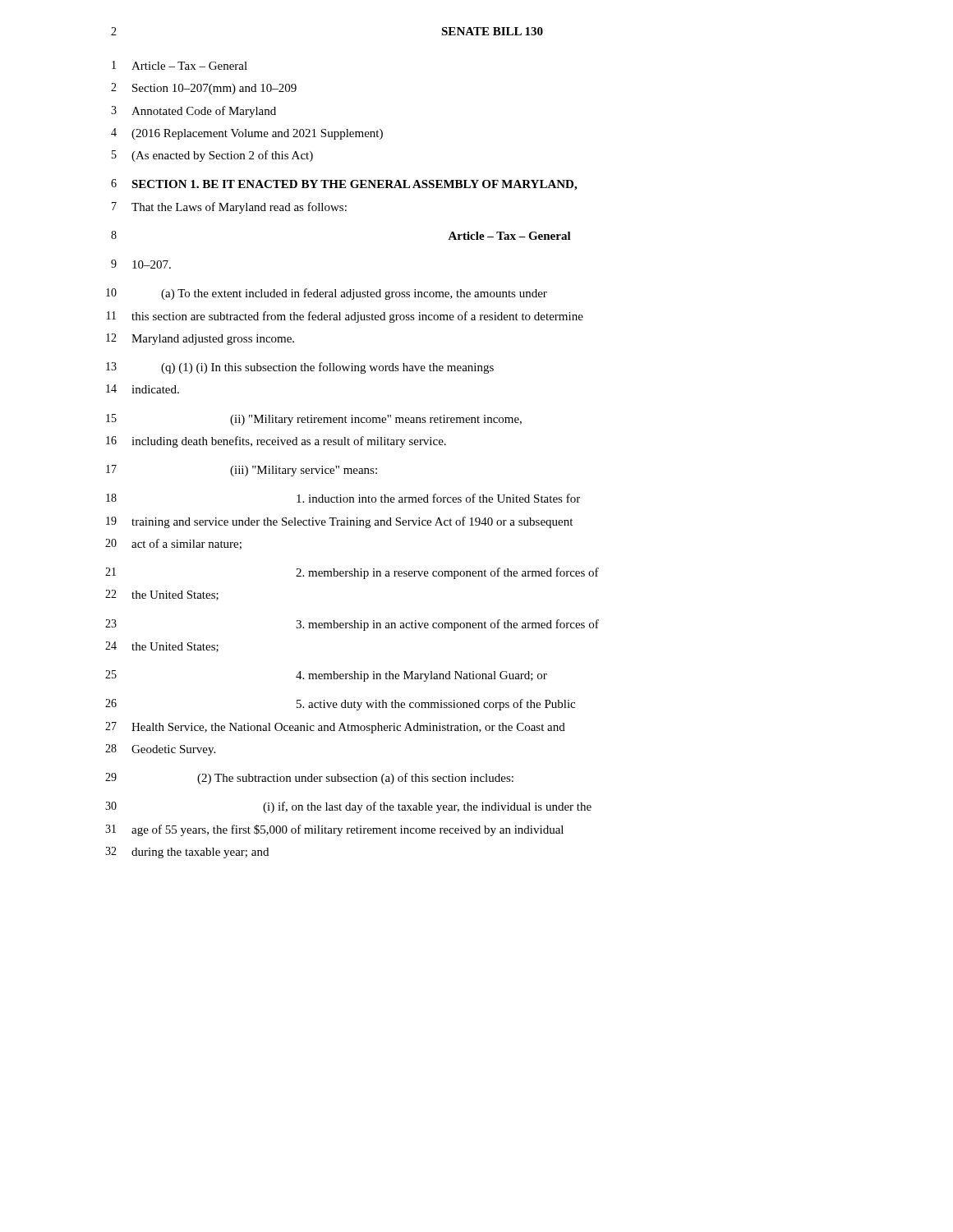Screen dimensions: 1232x953
Task: Find the list item that reads "1 Article – Tax"
Action: coord(180,65)
